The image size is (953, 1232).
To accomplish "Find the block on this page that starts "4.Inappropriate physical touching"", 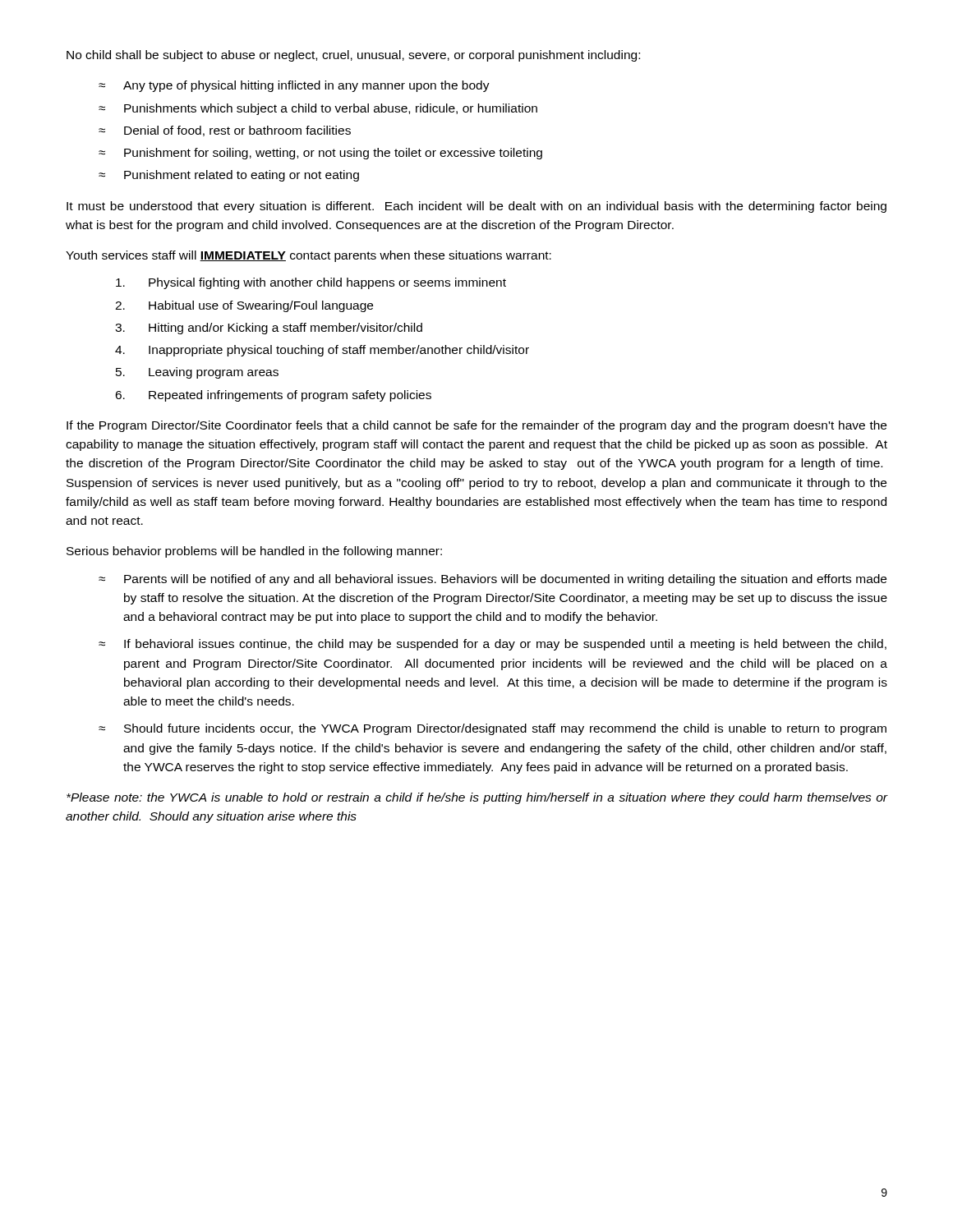I will pyautogui.click(x=297, y=350).
